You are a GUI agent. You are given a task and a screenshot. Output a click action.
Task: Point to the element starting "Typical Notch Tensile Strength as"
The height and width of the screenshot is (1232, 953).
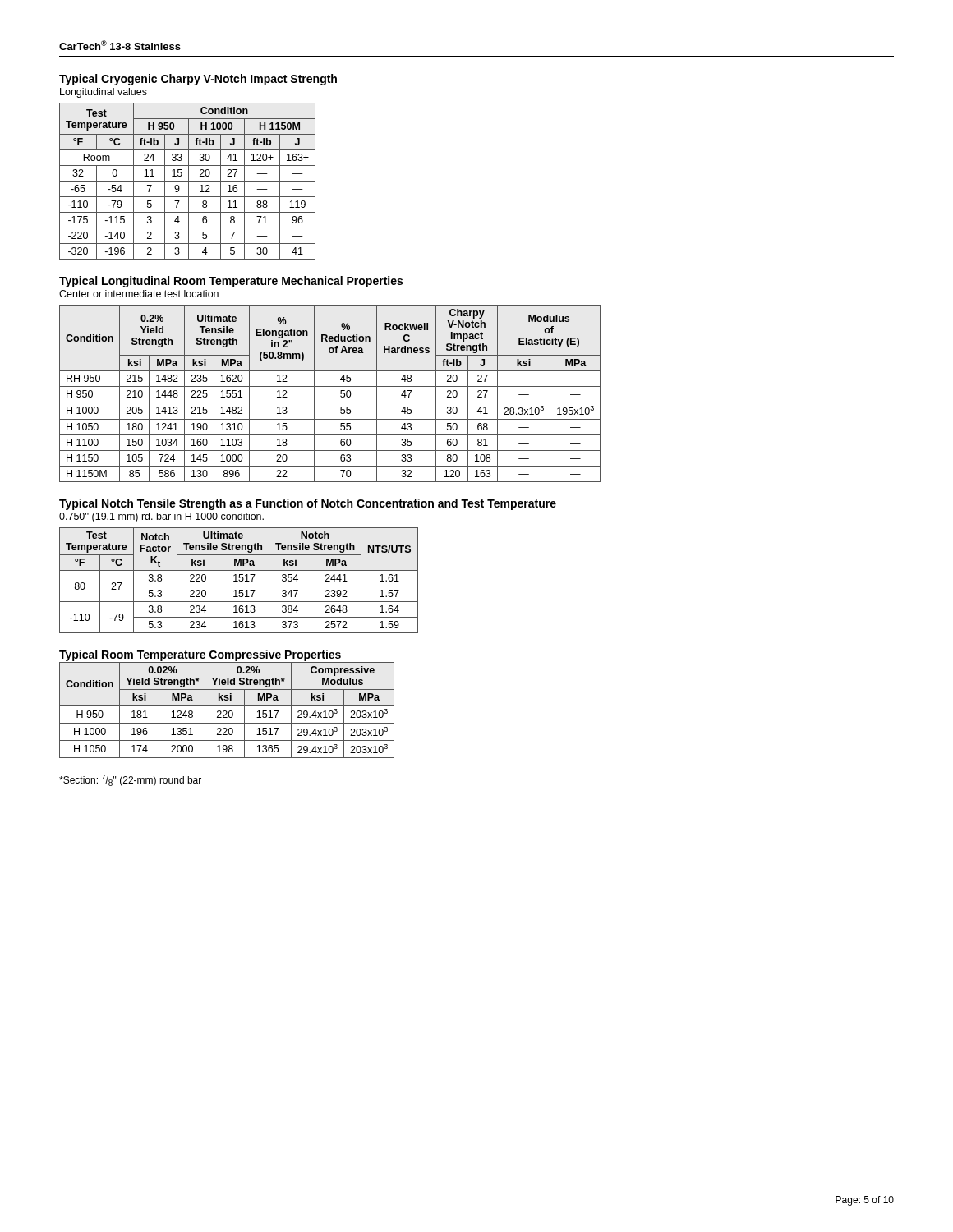pos(308,504)
